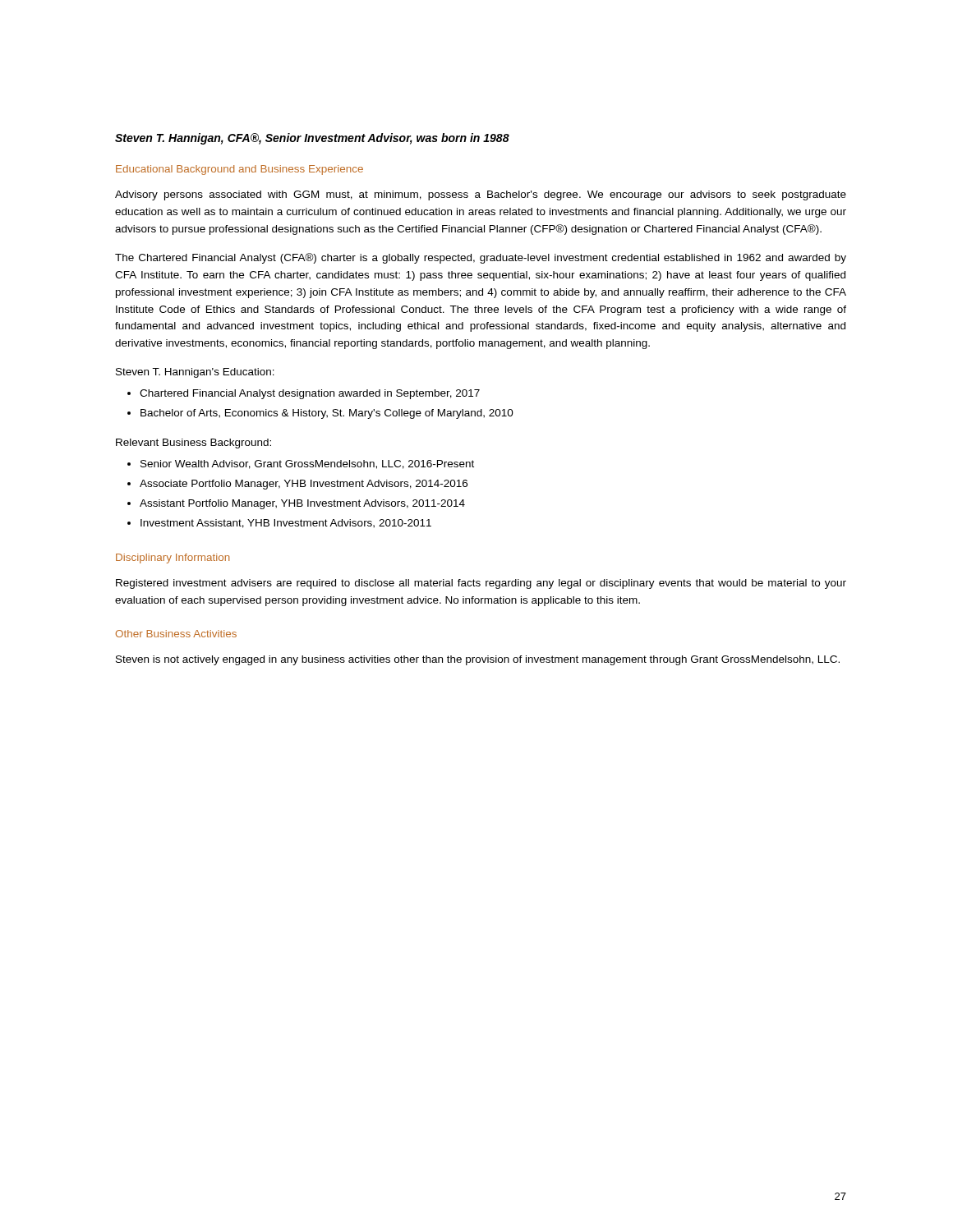Viewport: 953px width, 1232px height.
Task: Click on the list item that reads "Chartered Financial Analyst designation"
Action: tap(310, 393)
